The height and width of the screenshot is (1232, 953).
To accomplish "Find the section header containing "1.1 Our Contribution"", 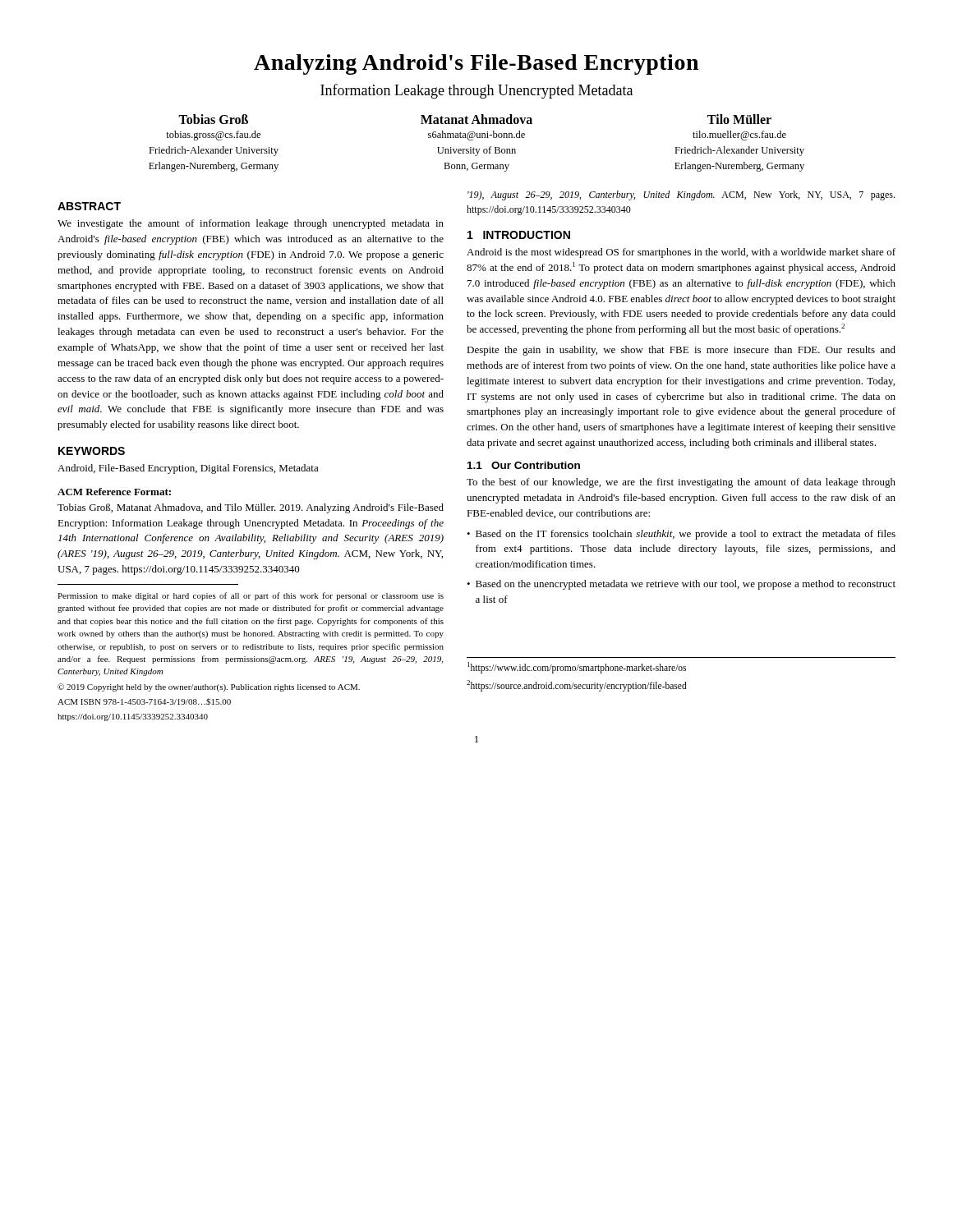I will coord(524,465).
